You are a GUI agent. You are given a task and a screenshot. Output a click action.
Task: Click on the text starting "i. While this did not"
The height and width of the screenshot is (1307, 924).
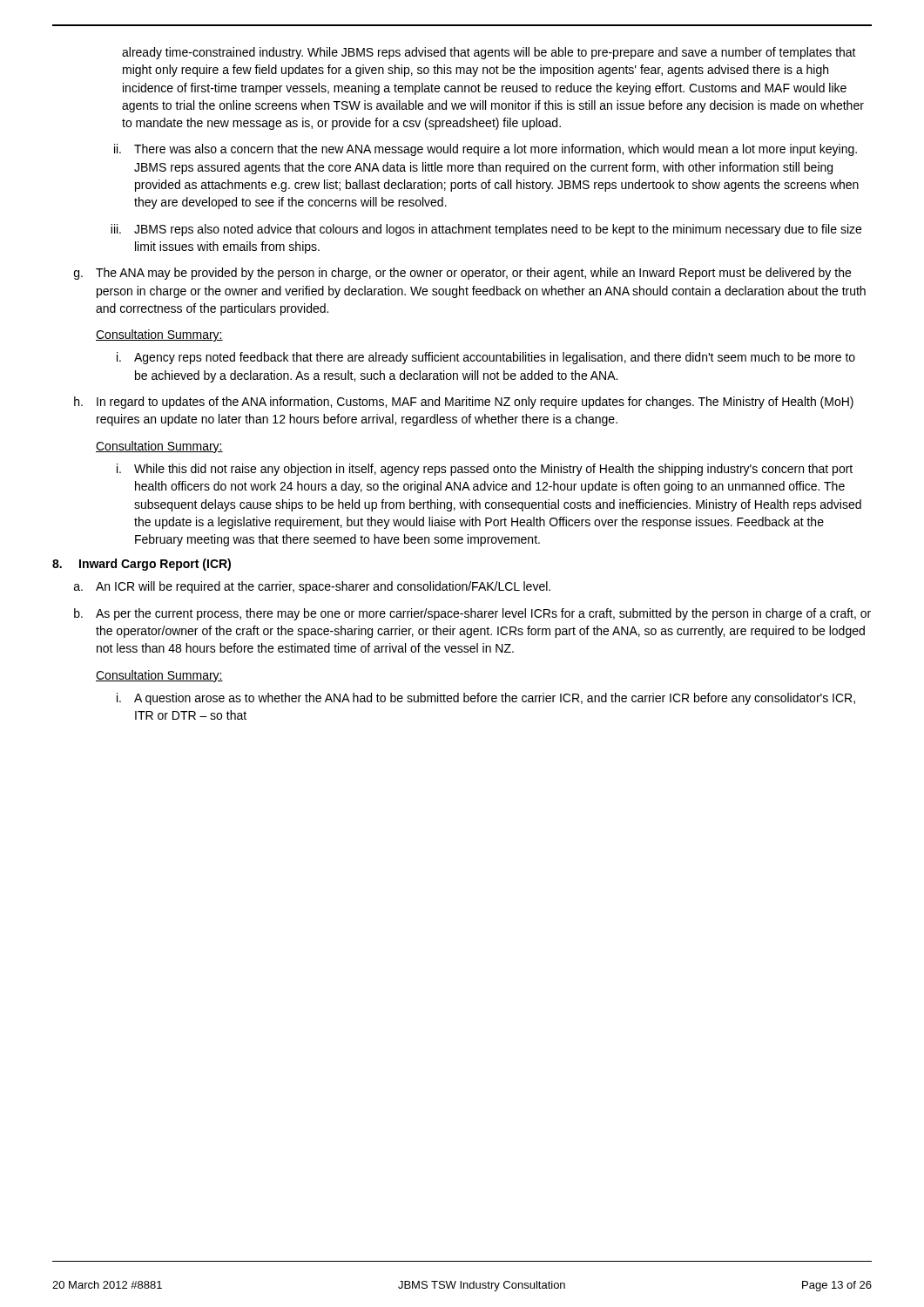pos(484,504)
